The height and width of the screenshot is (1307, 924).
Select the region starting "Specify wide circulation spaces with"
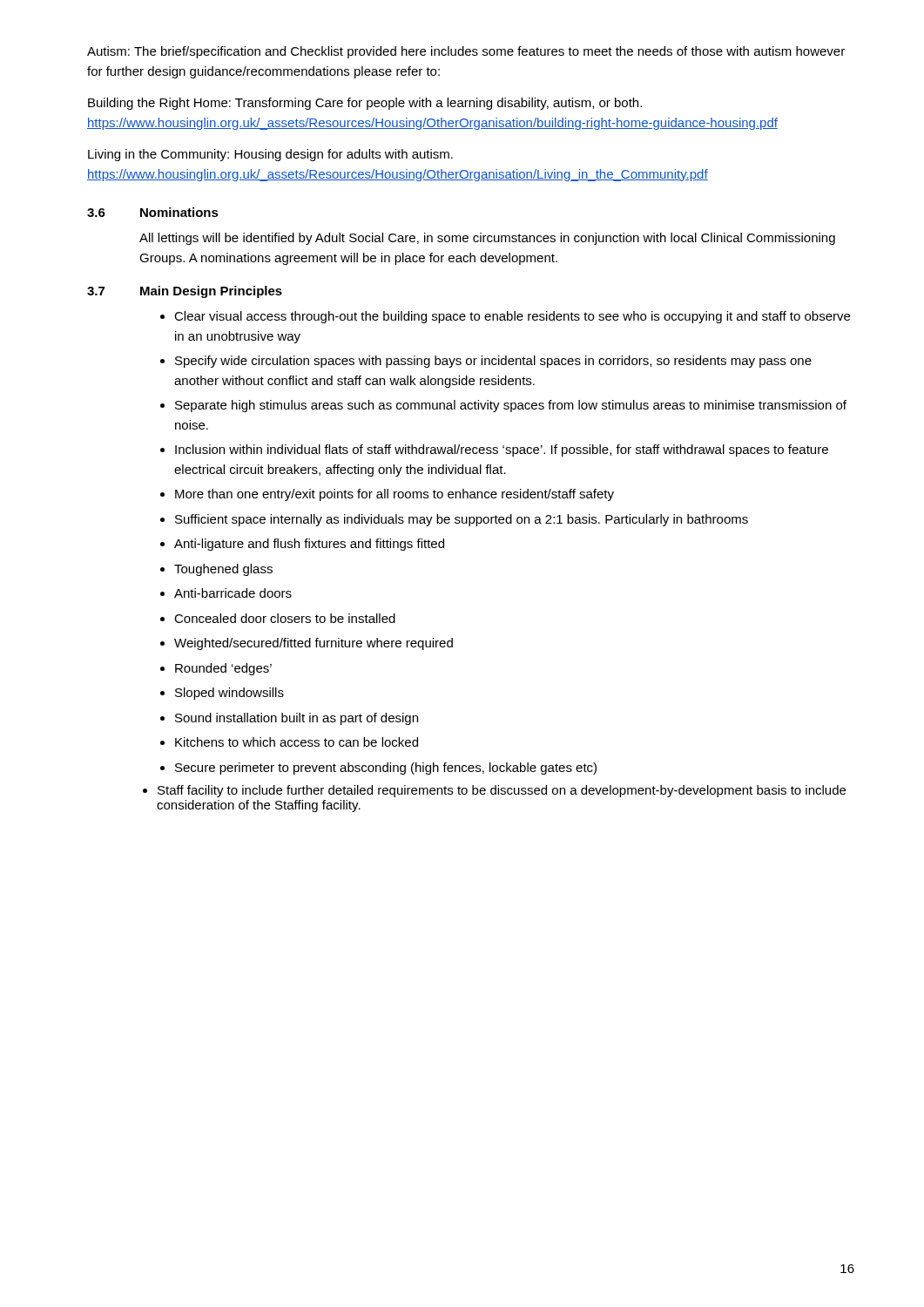tap(514, 371)
